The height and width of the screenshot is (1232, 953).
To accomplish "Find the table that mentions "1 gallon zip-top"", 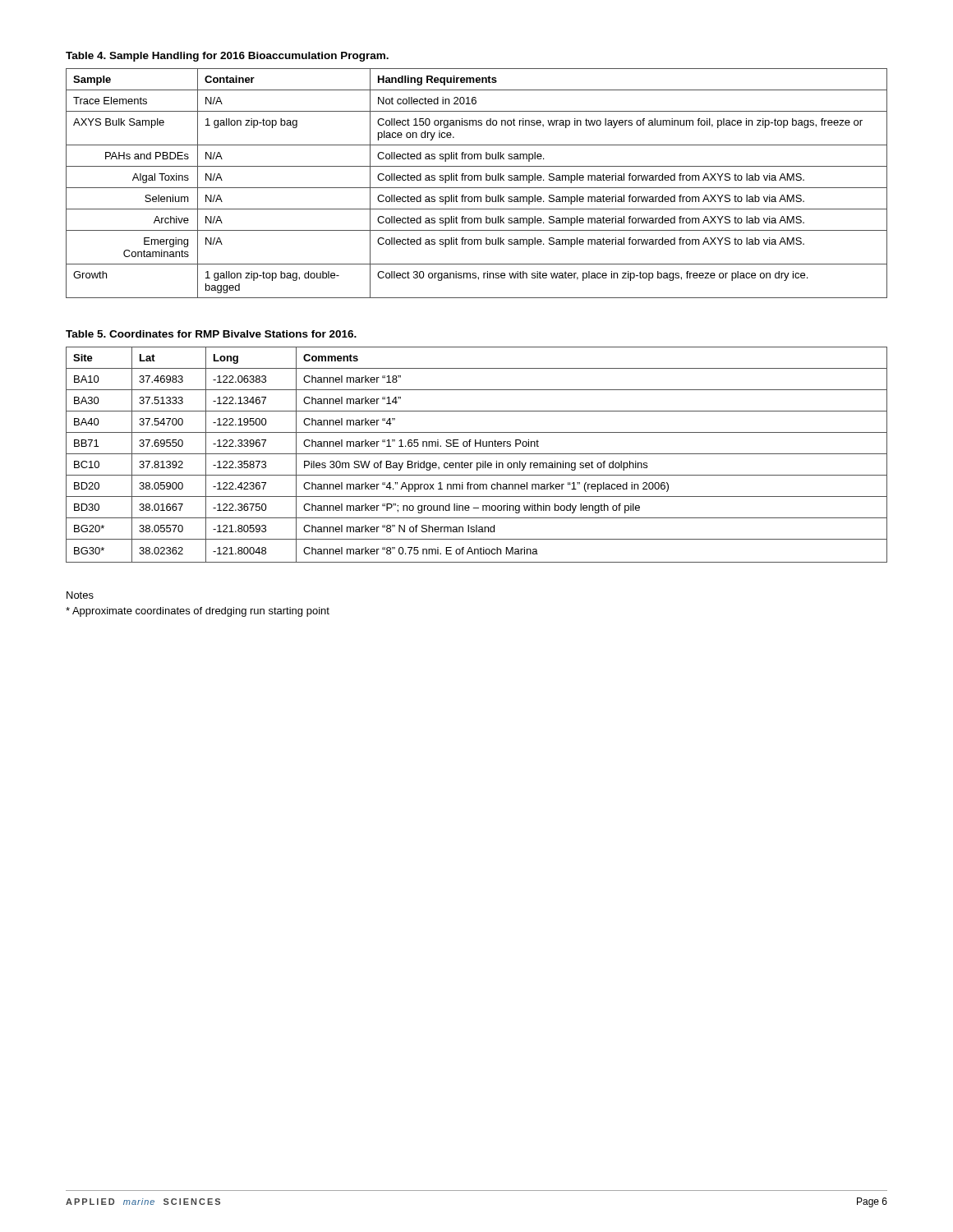I will 476,183.
